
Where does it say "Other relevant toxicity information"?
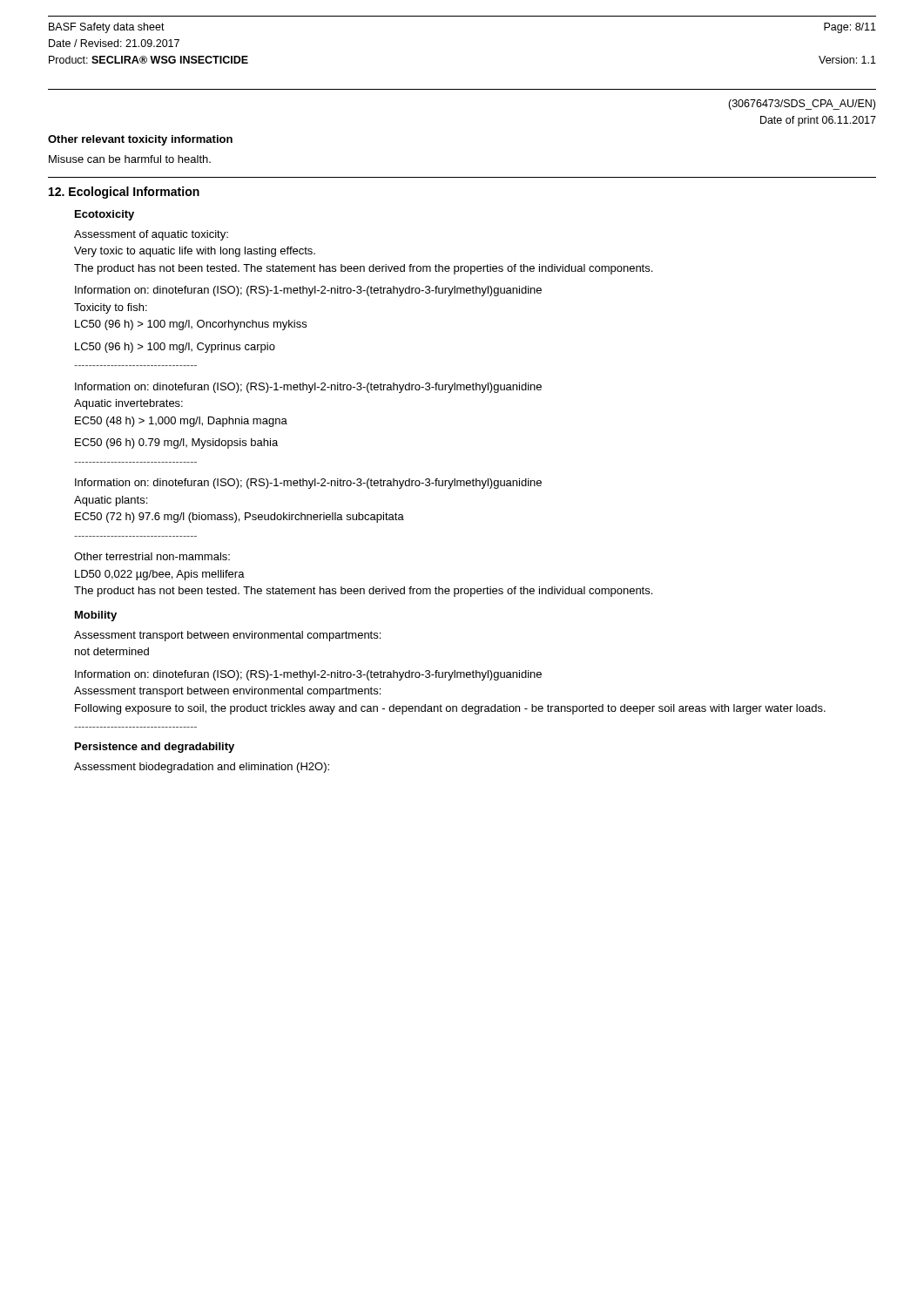140,139
